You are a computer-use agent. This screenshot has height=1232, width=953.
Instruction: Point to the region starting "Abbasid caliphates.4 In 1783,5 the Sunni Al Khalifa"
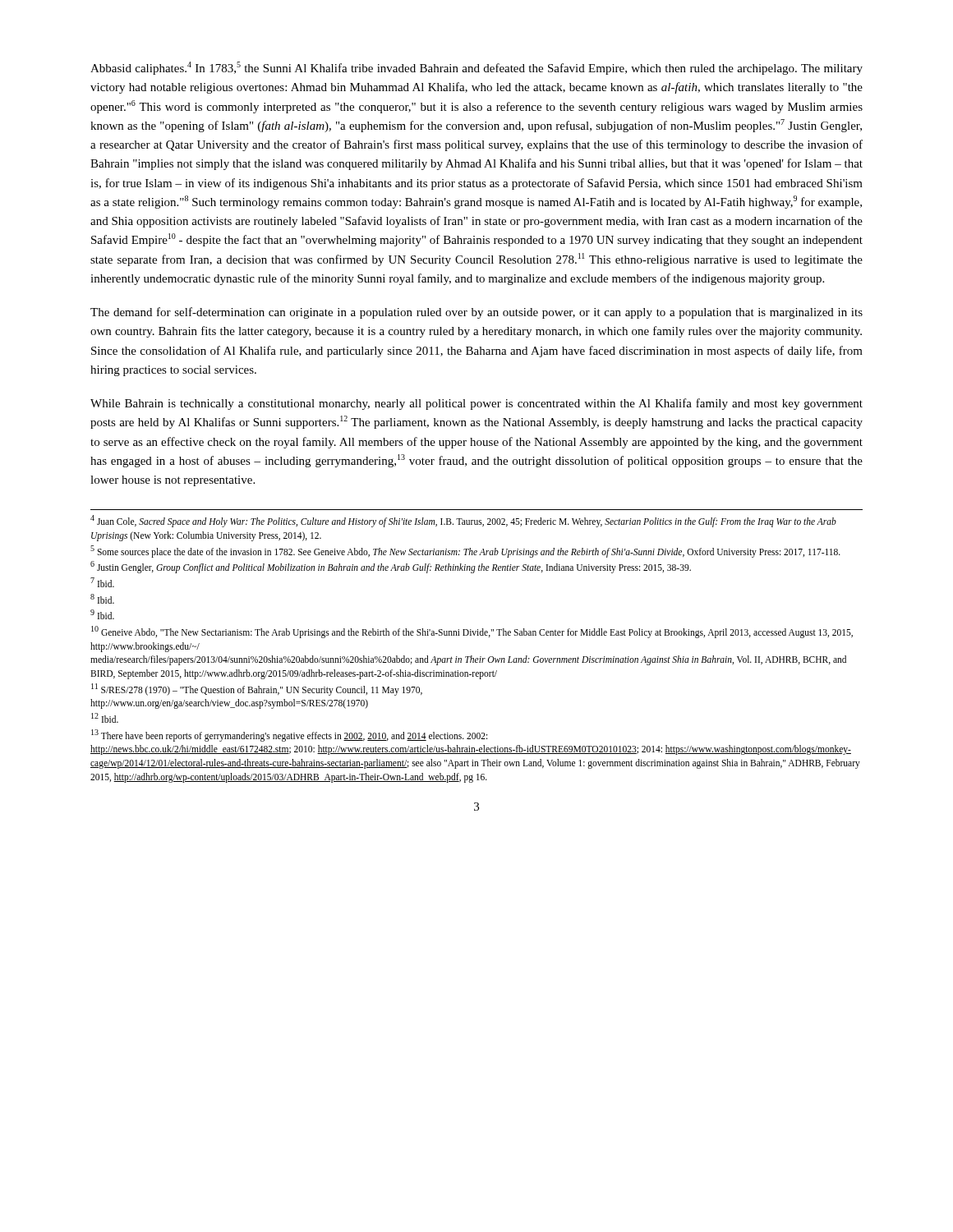(x=476, y=174)
